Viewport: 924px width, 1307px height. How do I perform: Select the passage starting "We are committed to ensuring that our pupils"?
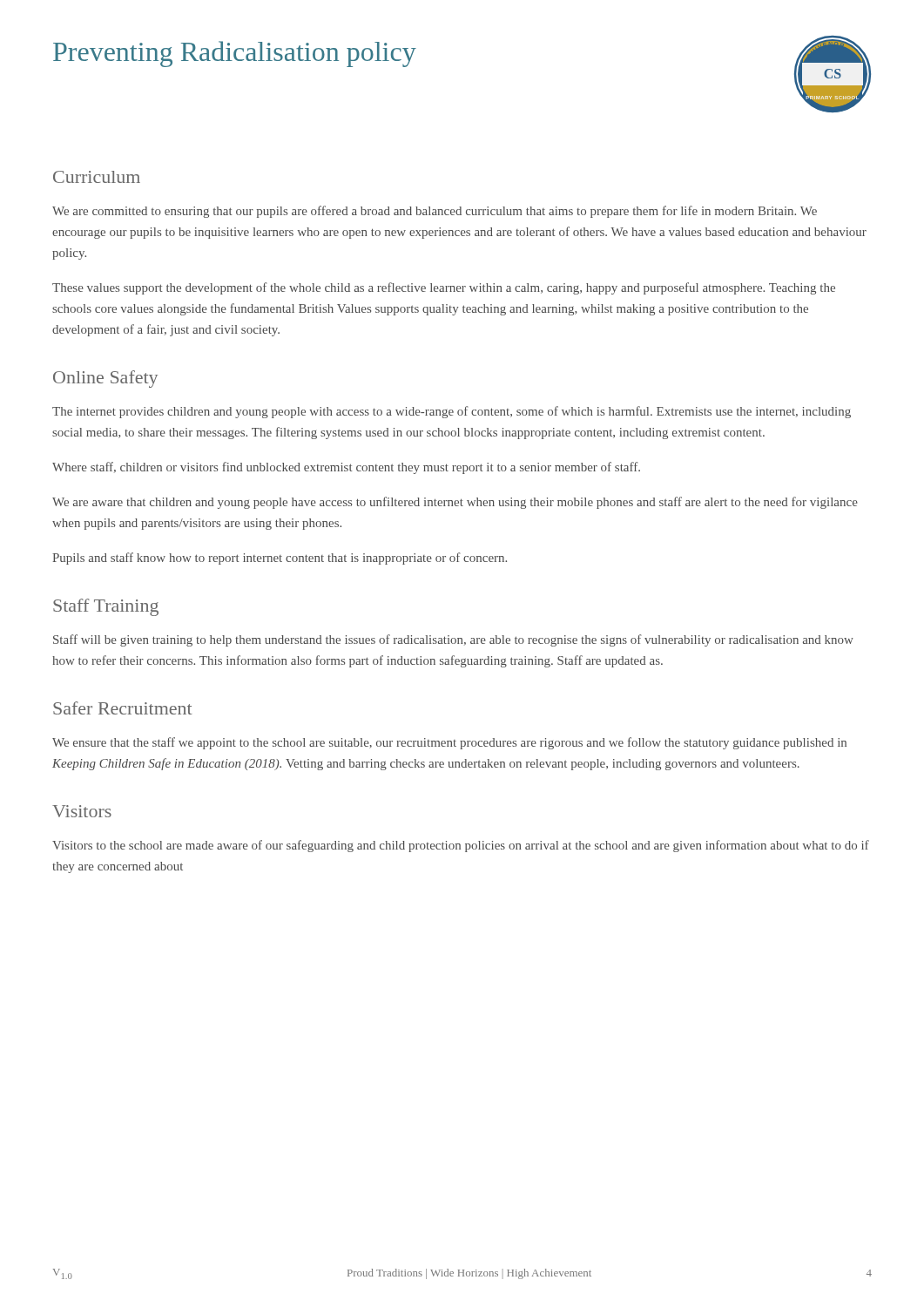(462, 232)
